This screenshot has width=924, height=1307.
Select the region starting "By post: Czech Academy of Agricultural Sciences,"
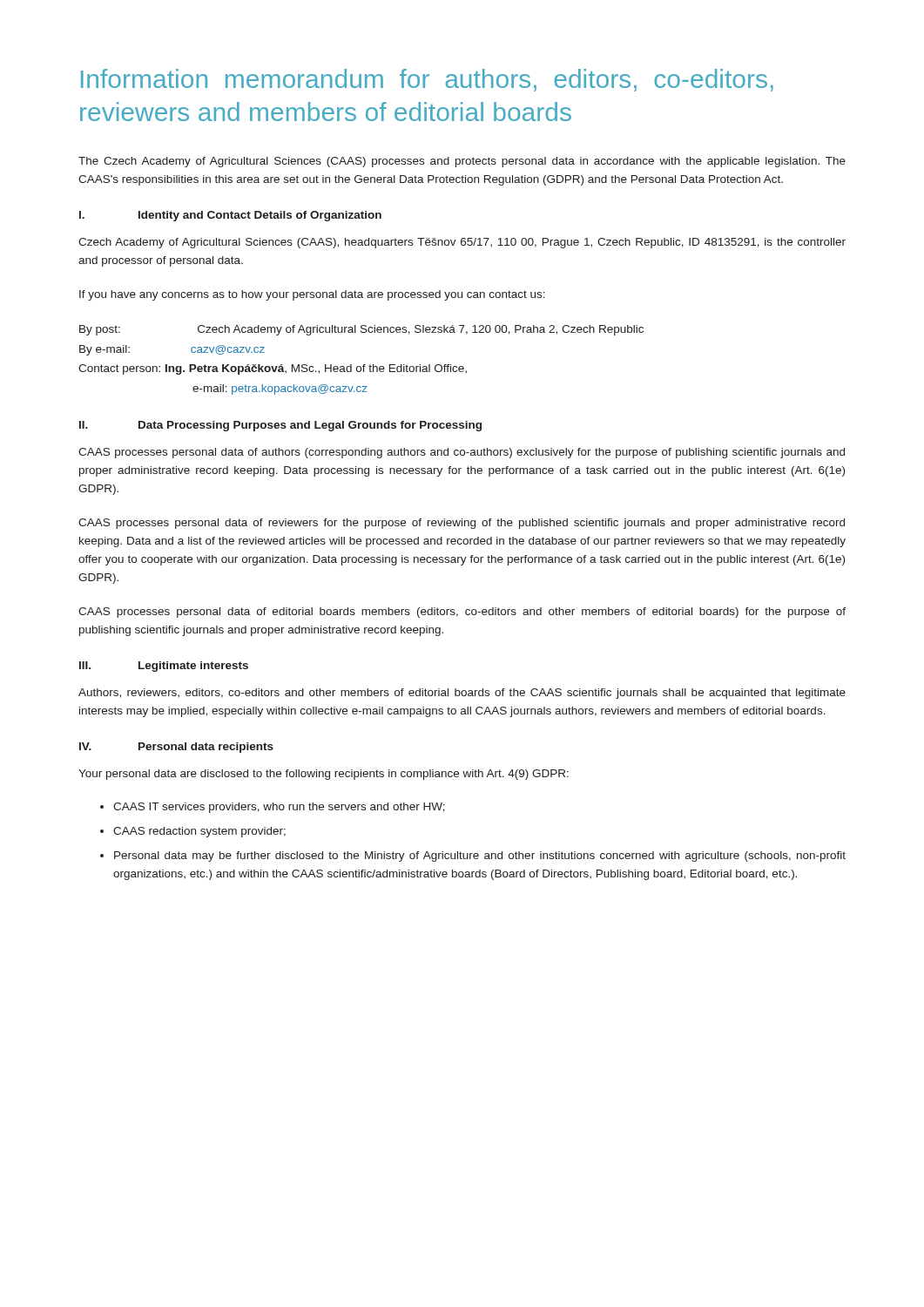click(462, 359)
